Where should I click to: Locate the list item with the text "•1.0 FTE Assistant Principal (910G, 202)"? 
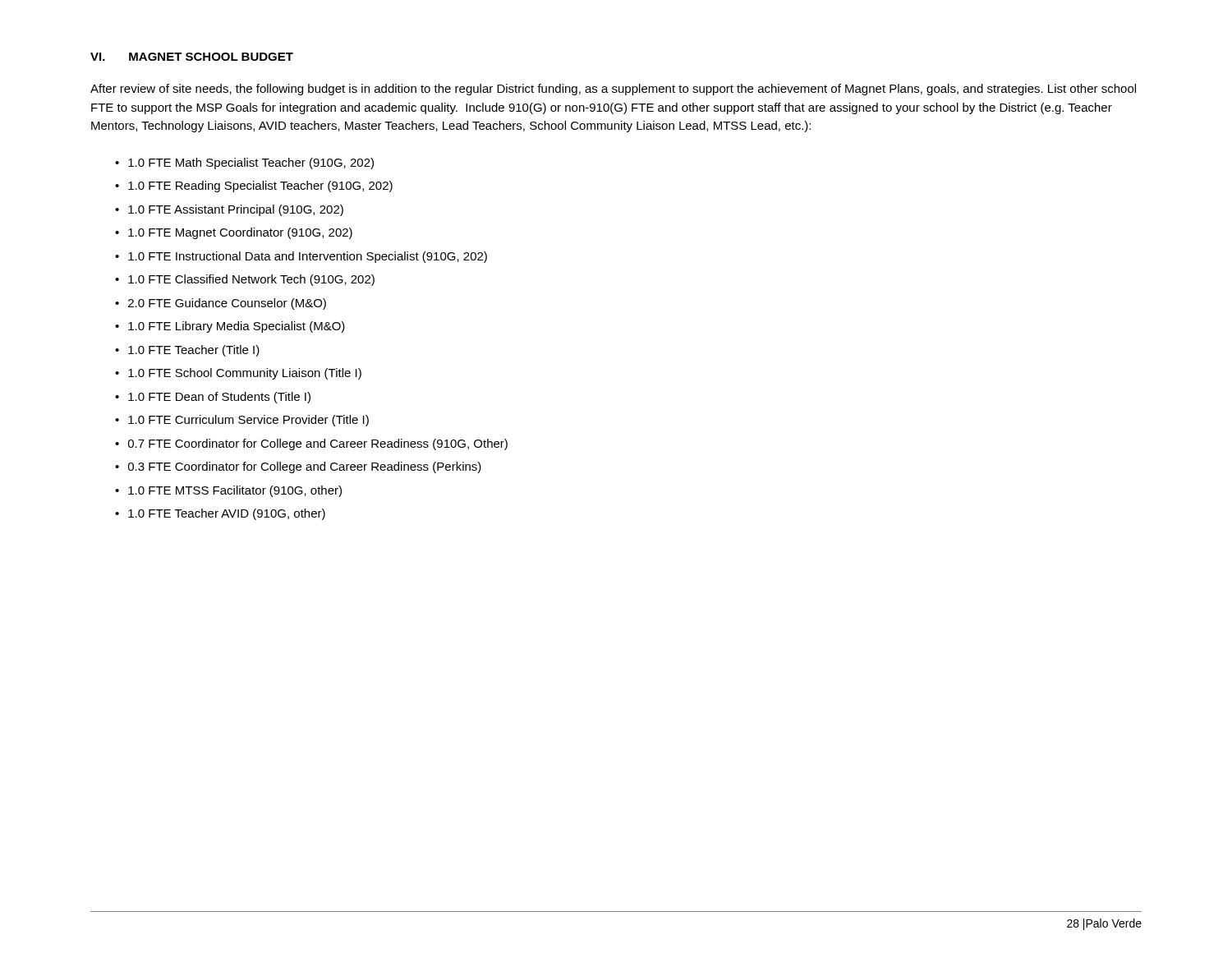click(229, 209)
